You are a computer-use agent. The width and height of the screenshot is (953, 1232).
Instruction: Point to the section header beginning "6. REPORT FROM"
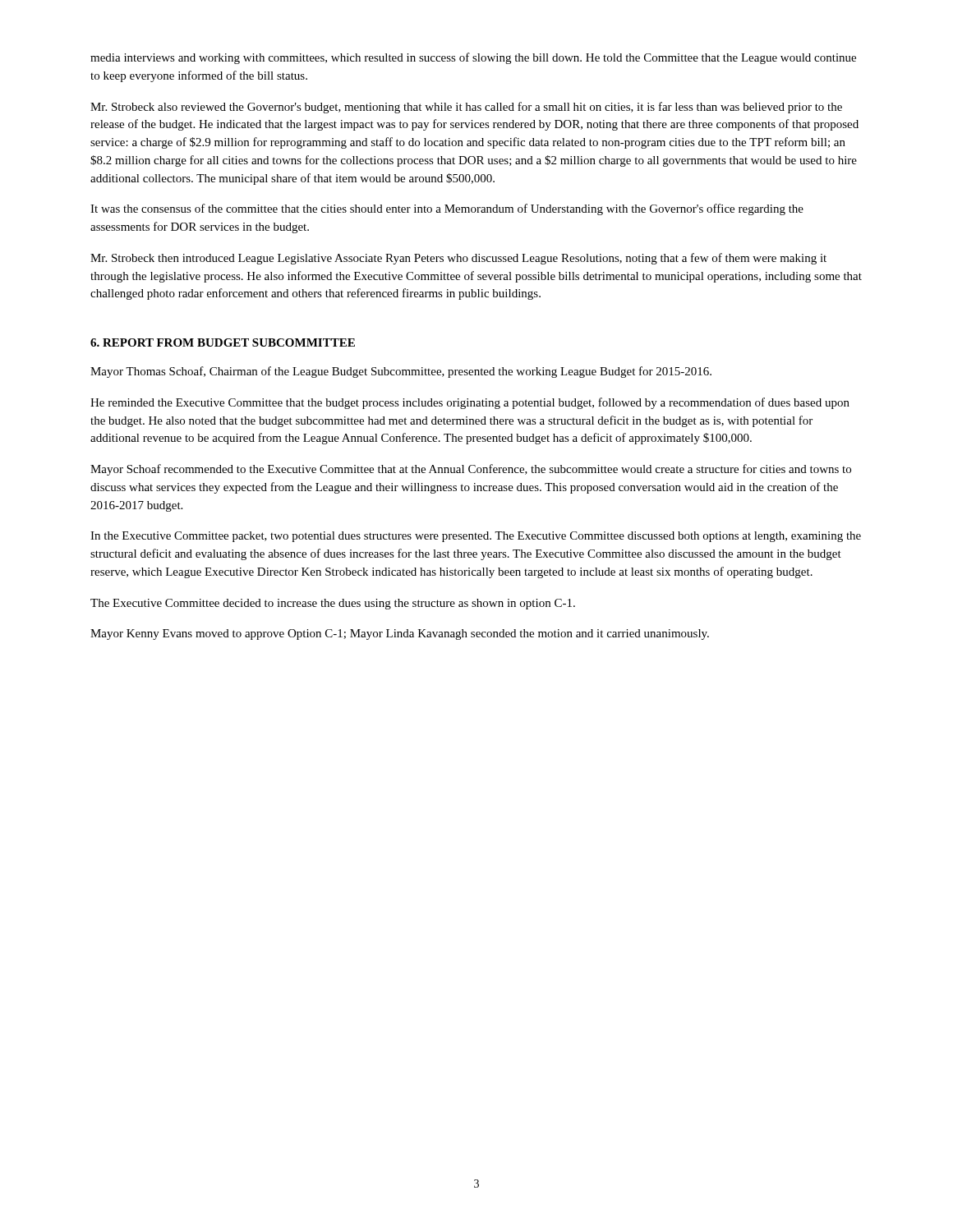(x=223, y=342)
